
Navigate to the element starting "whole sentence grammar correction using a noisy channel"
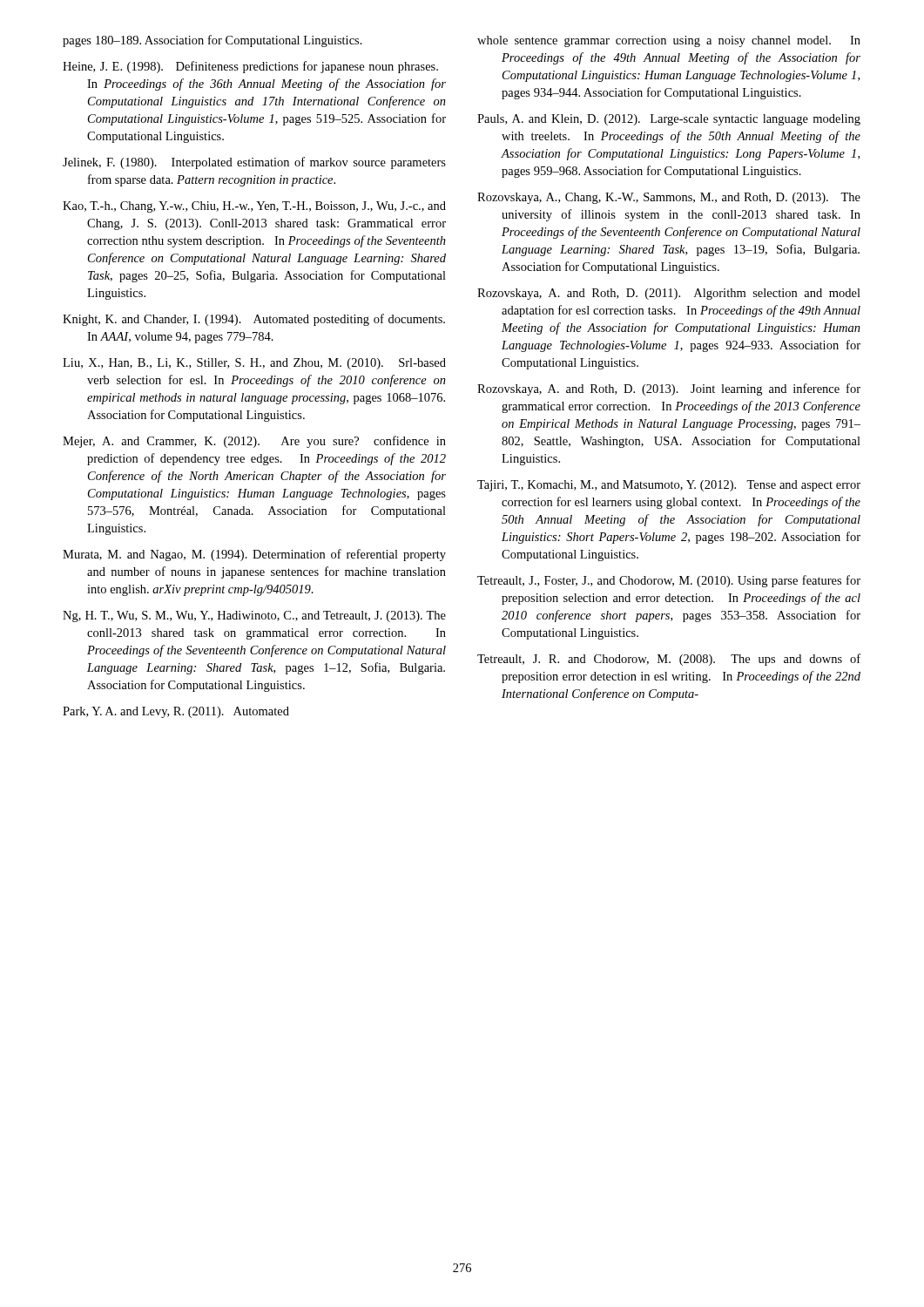coord(669,66)
